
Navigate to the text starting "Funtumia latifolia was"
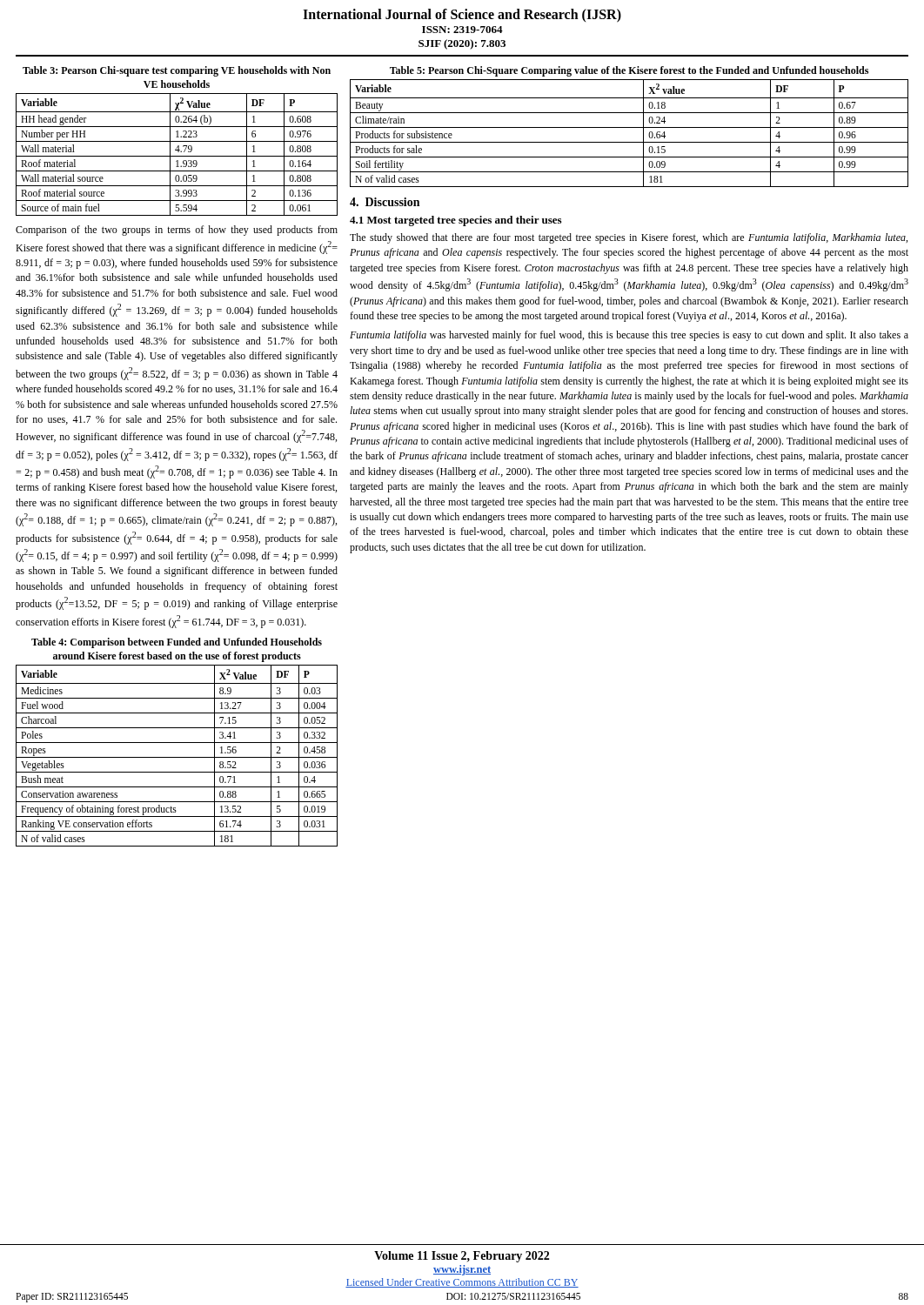629,441
